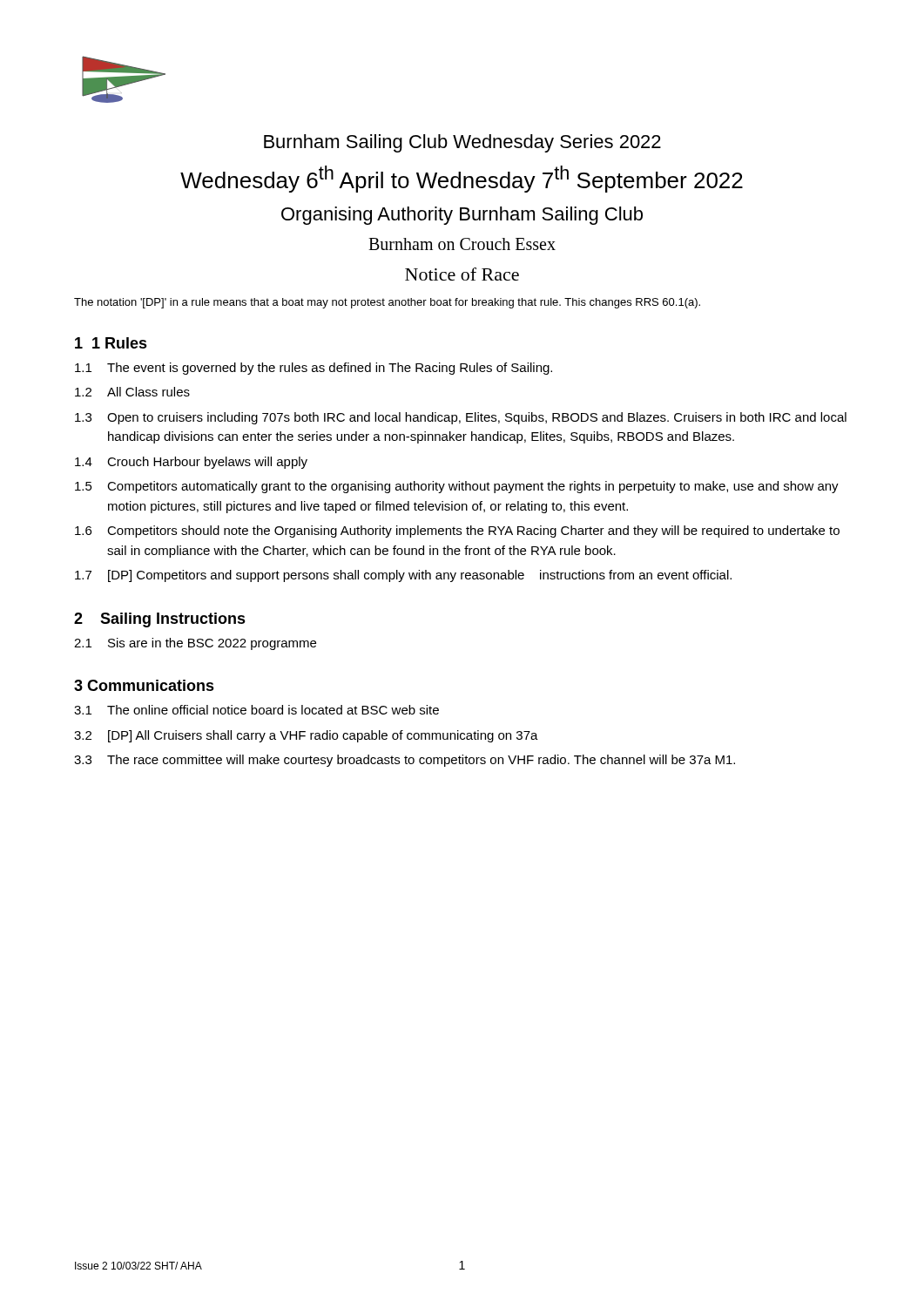This screenshot has height=1307, width=924.
Task: Locate the region starting "3 Communications"
Action: [144, 686]
